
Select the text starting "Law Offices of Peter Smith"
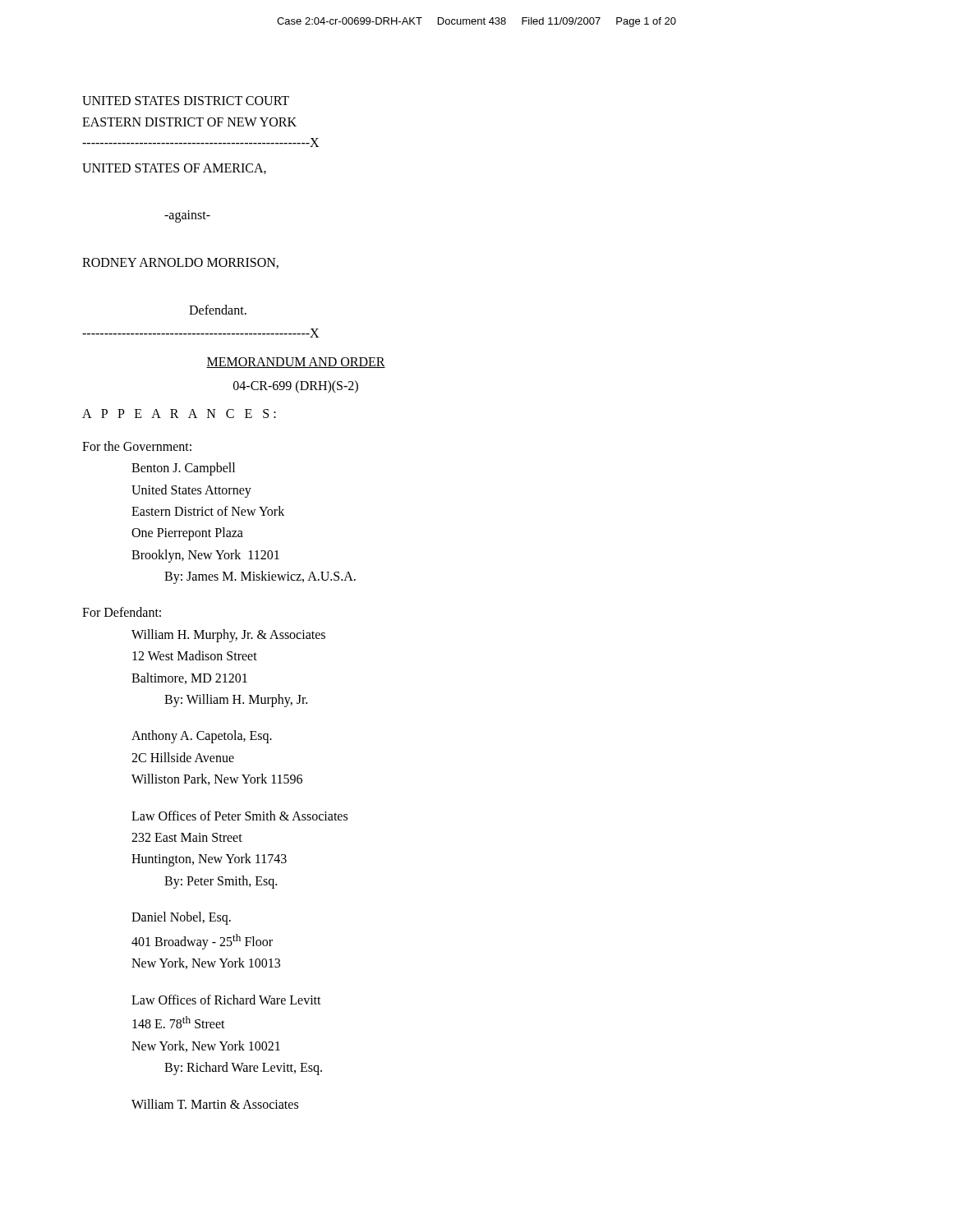pyautogui.click(x=239, y=816)
